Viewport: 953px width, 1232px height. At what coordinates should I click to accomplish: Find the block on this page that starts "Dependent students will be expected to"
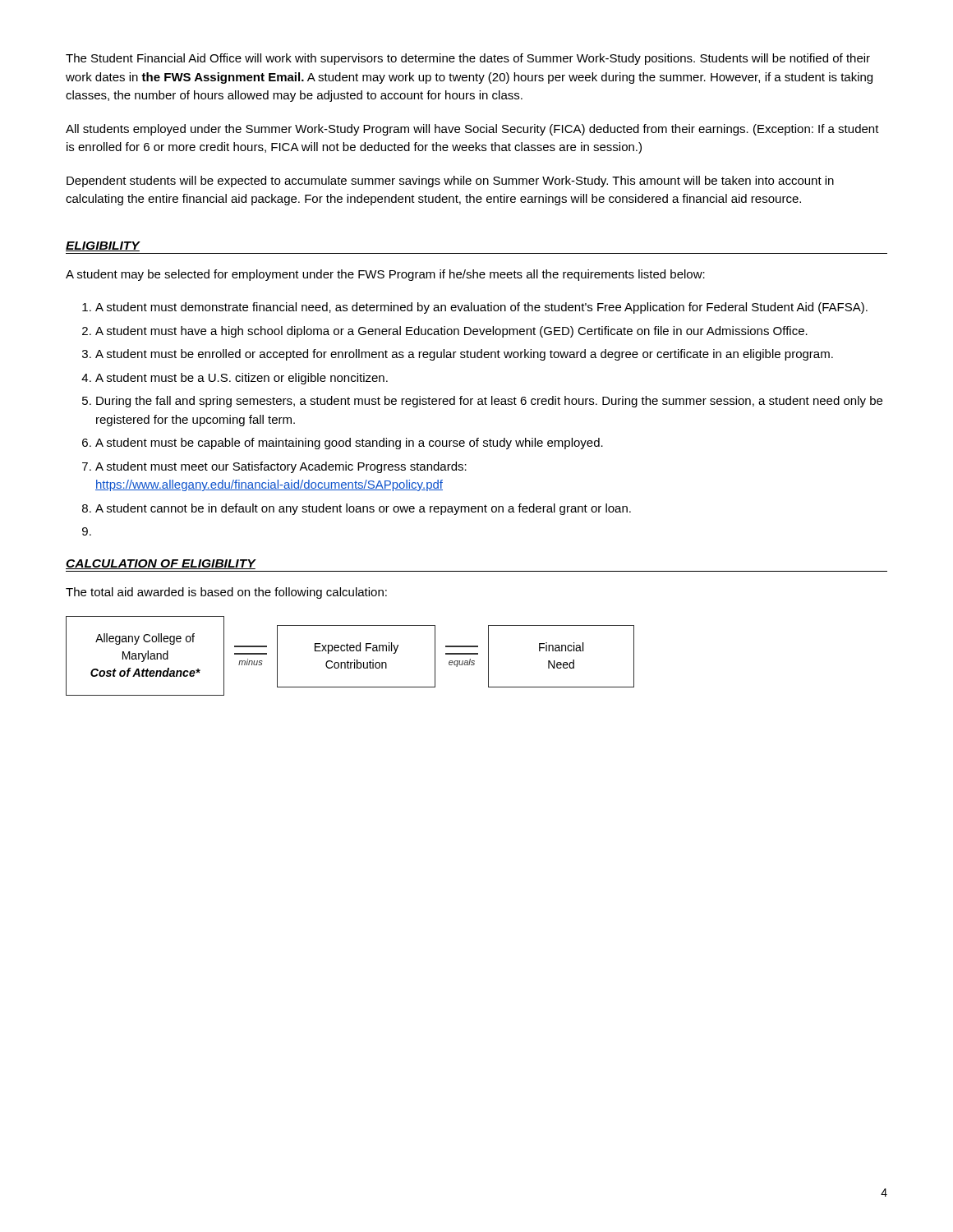476,190
